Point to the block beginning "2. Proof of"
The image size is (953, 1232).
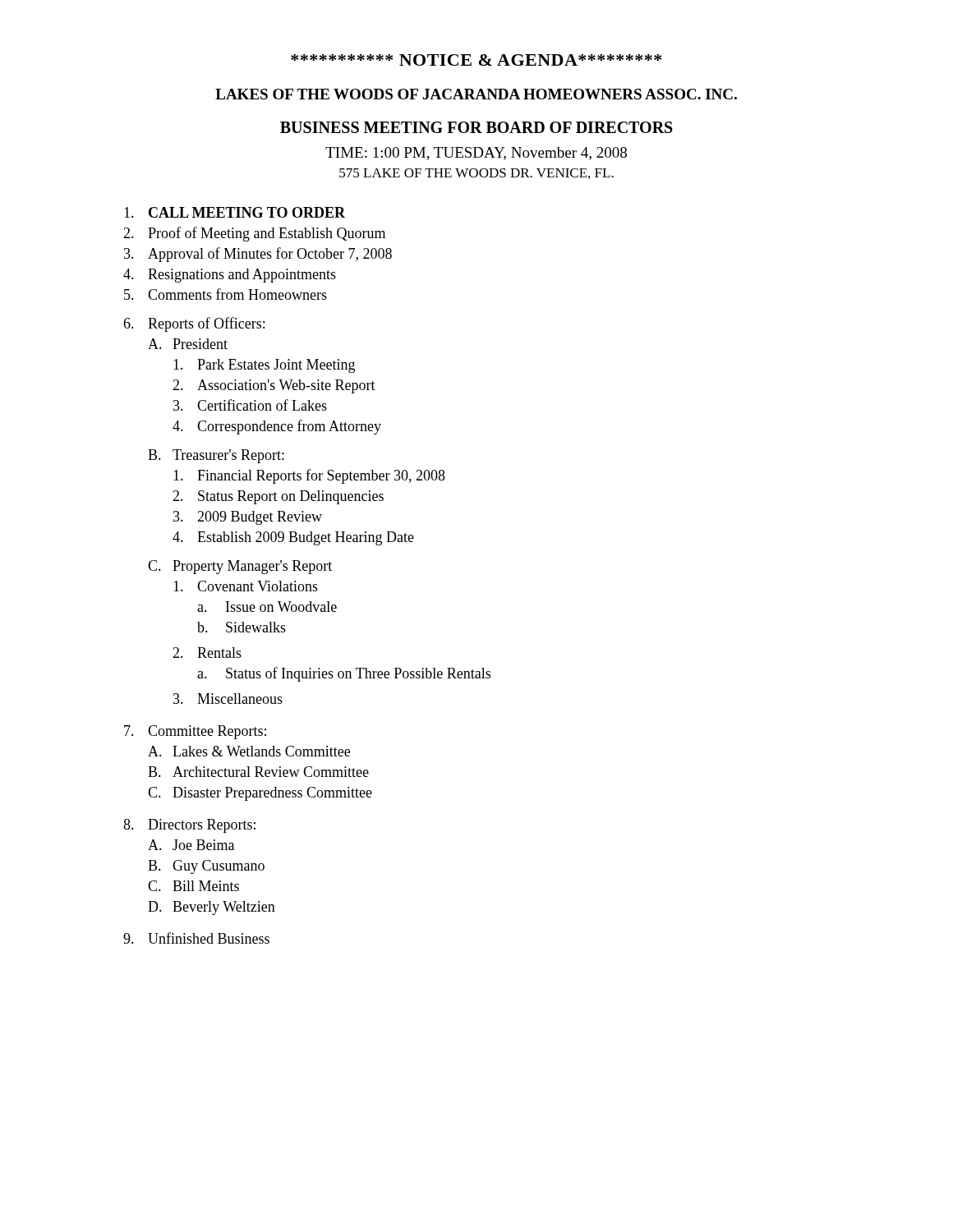254,234
